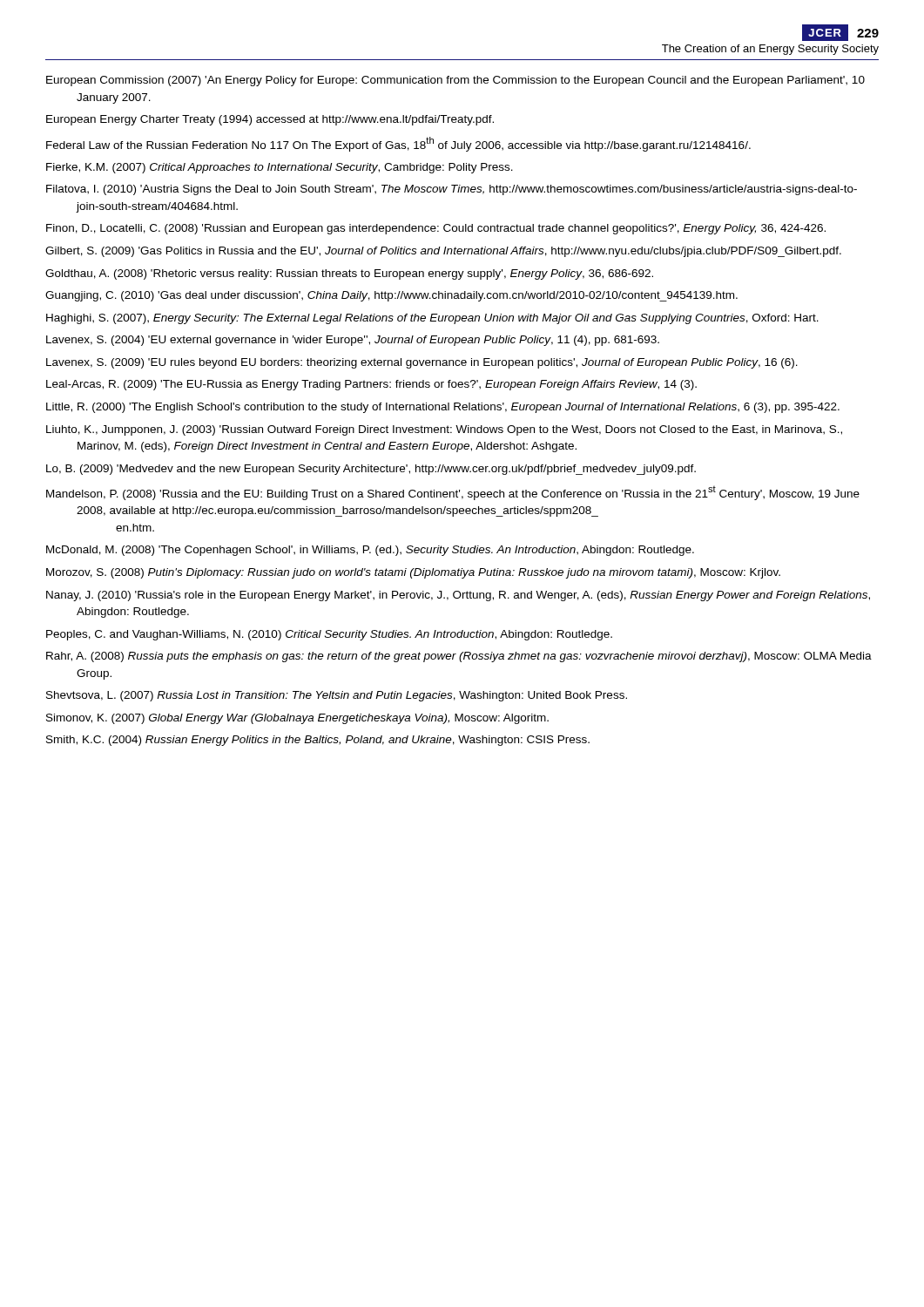Image resolution: width=924 pixels, height=1307 pixels.
Task: Click on the list item containing "Rahr, A. (2008) Russia puts the emphasis"
Action: coord(458,664)
